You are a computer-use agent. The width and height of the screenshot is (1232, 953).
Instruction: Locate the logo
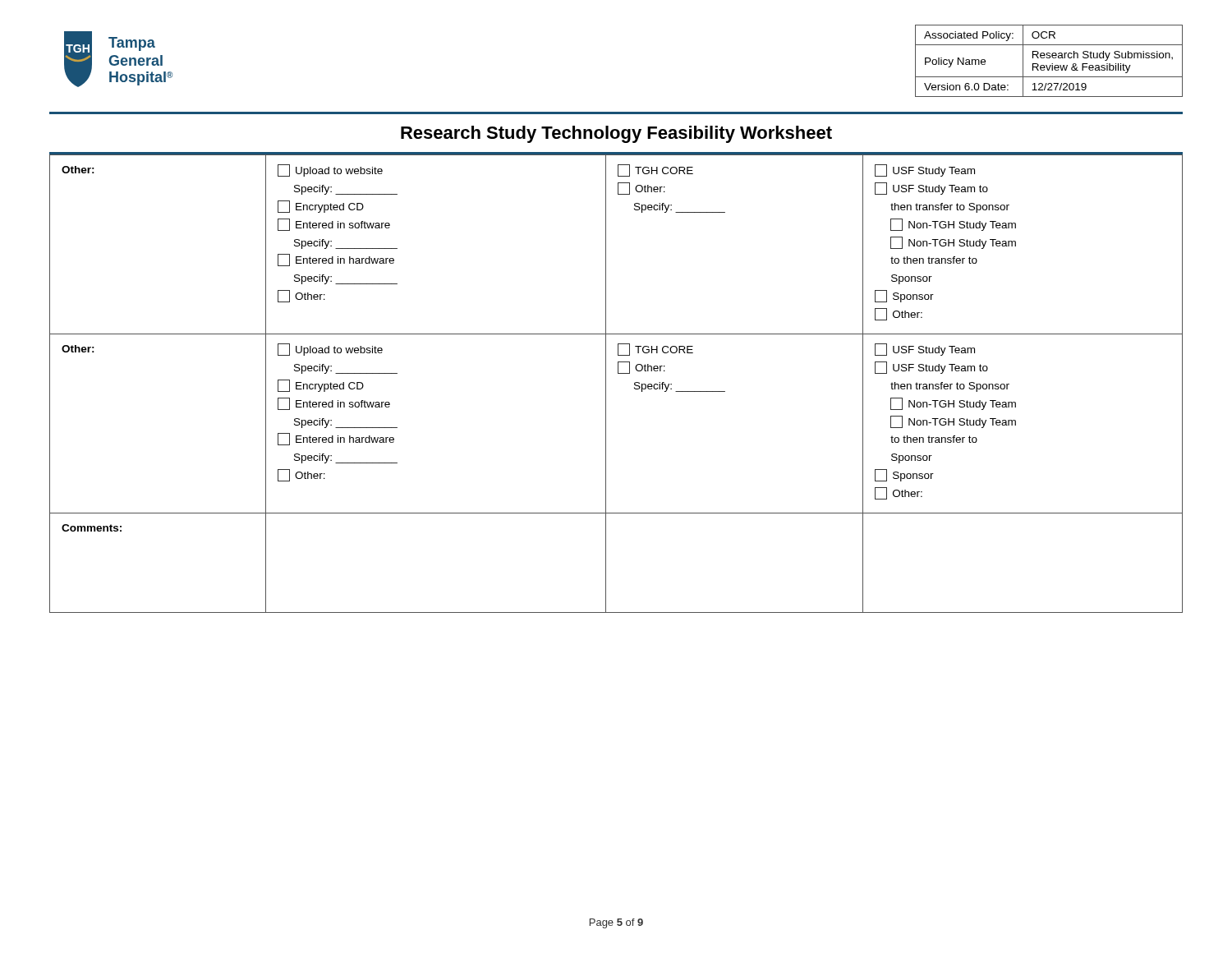(140, 58)
